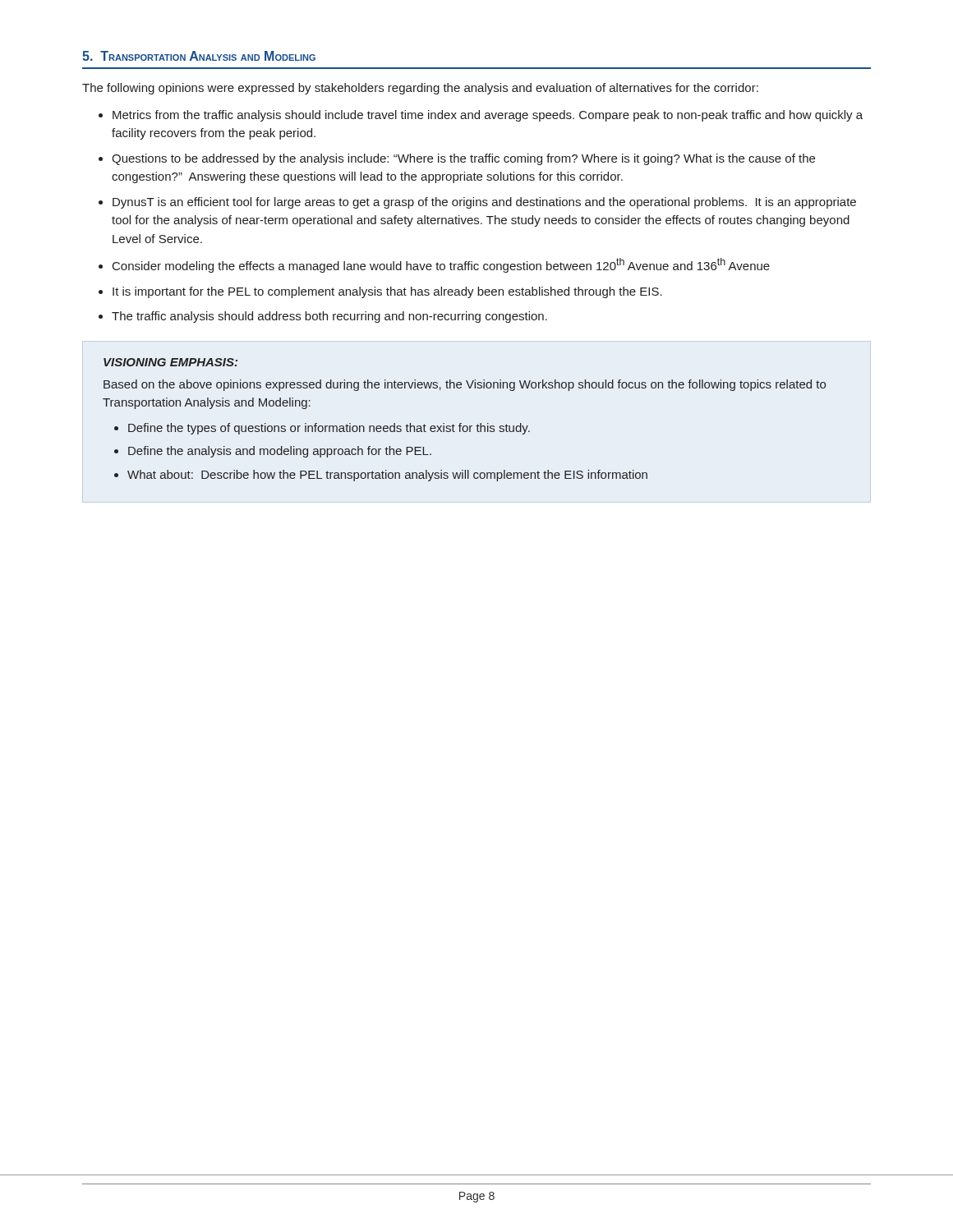Click on the text starting "The following opinions were expressed"
Viewport: 953px width, 1232px height.
[421, 87]
